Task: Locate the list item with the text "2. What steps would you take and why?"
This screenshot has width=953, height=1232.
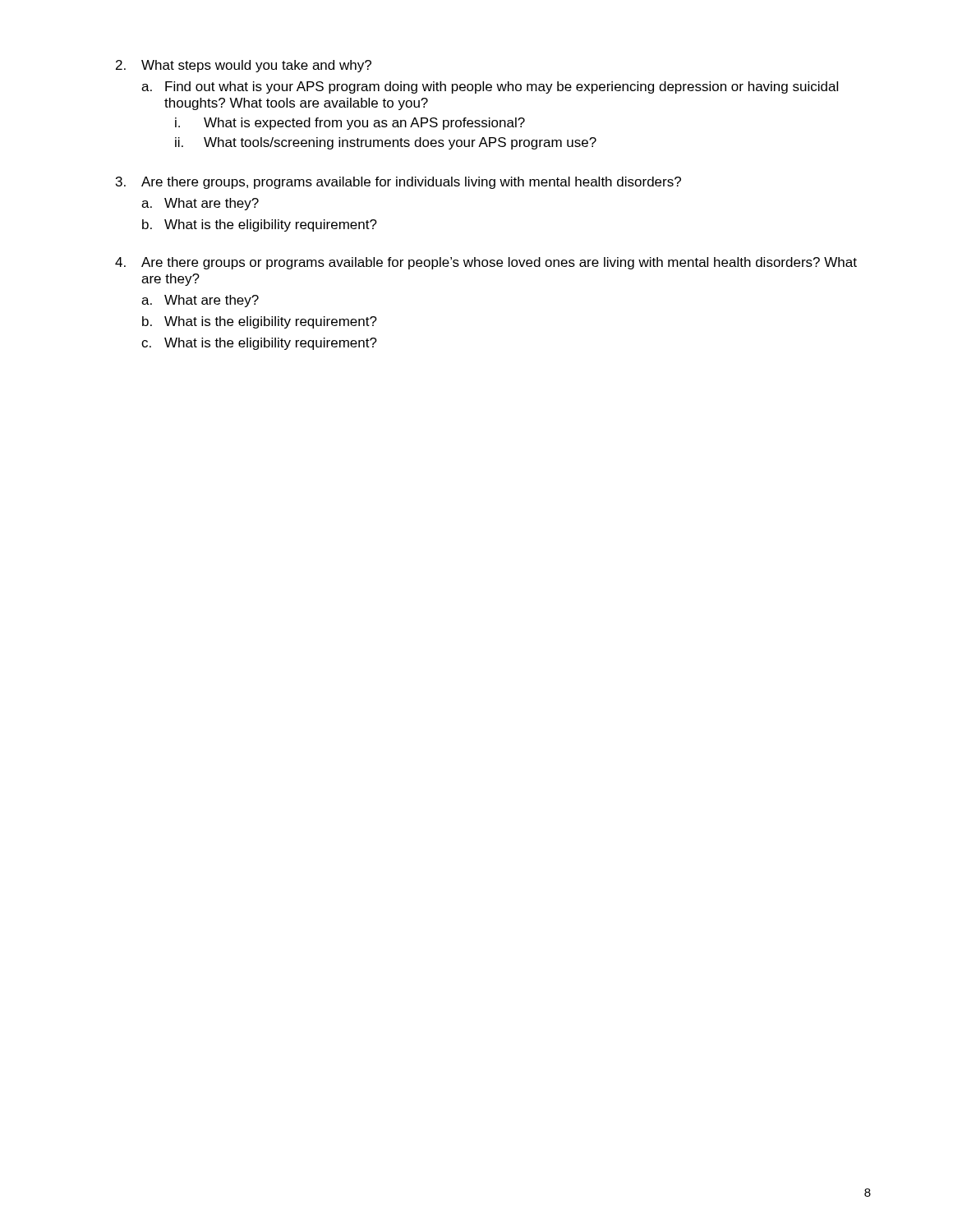Action: tap(493, 107)
